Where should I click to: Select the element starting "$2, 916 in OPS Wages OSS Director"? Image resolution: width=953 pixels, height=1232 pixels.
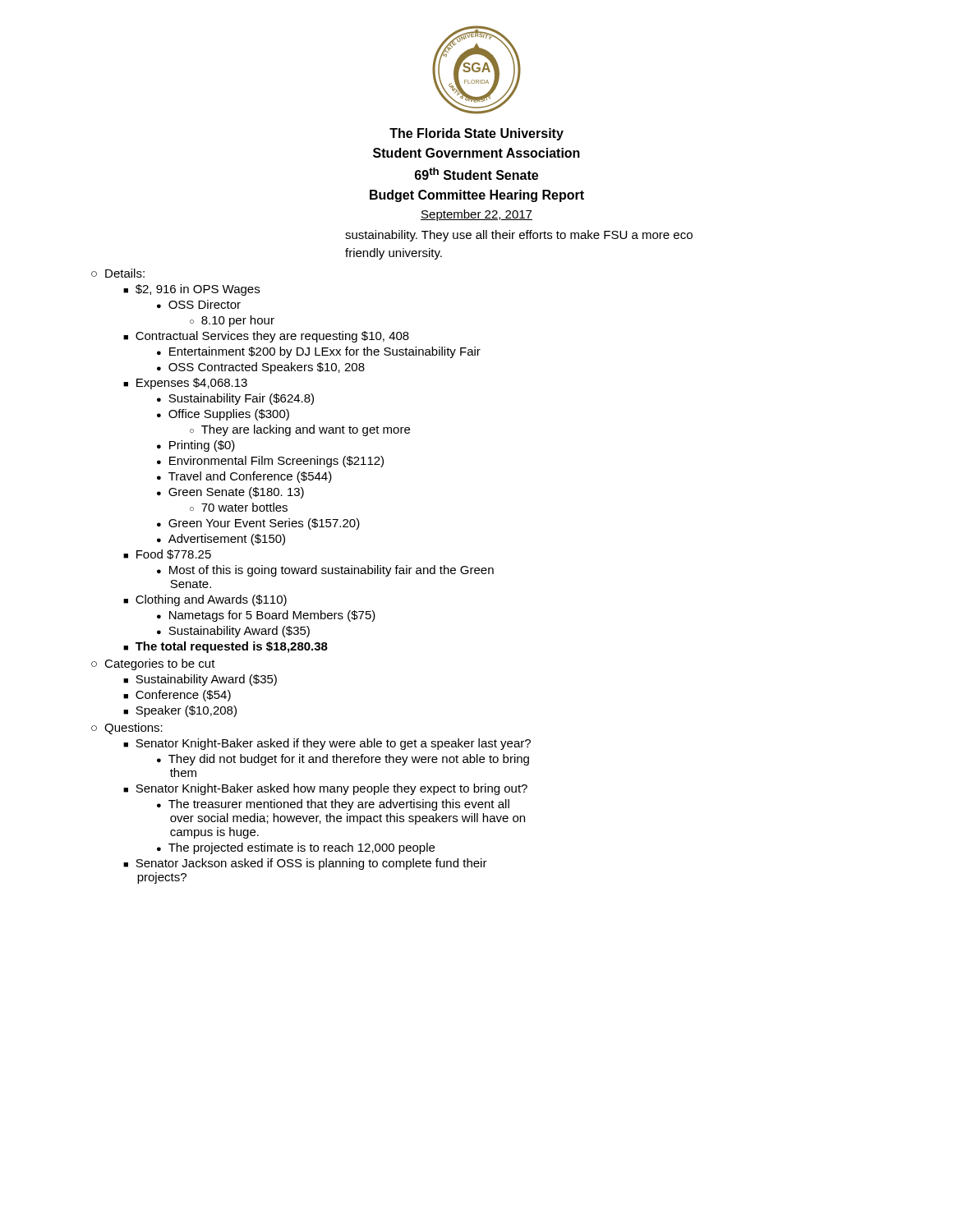[191, 290]
